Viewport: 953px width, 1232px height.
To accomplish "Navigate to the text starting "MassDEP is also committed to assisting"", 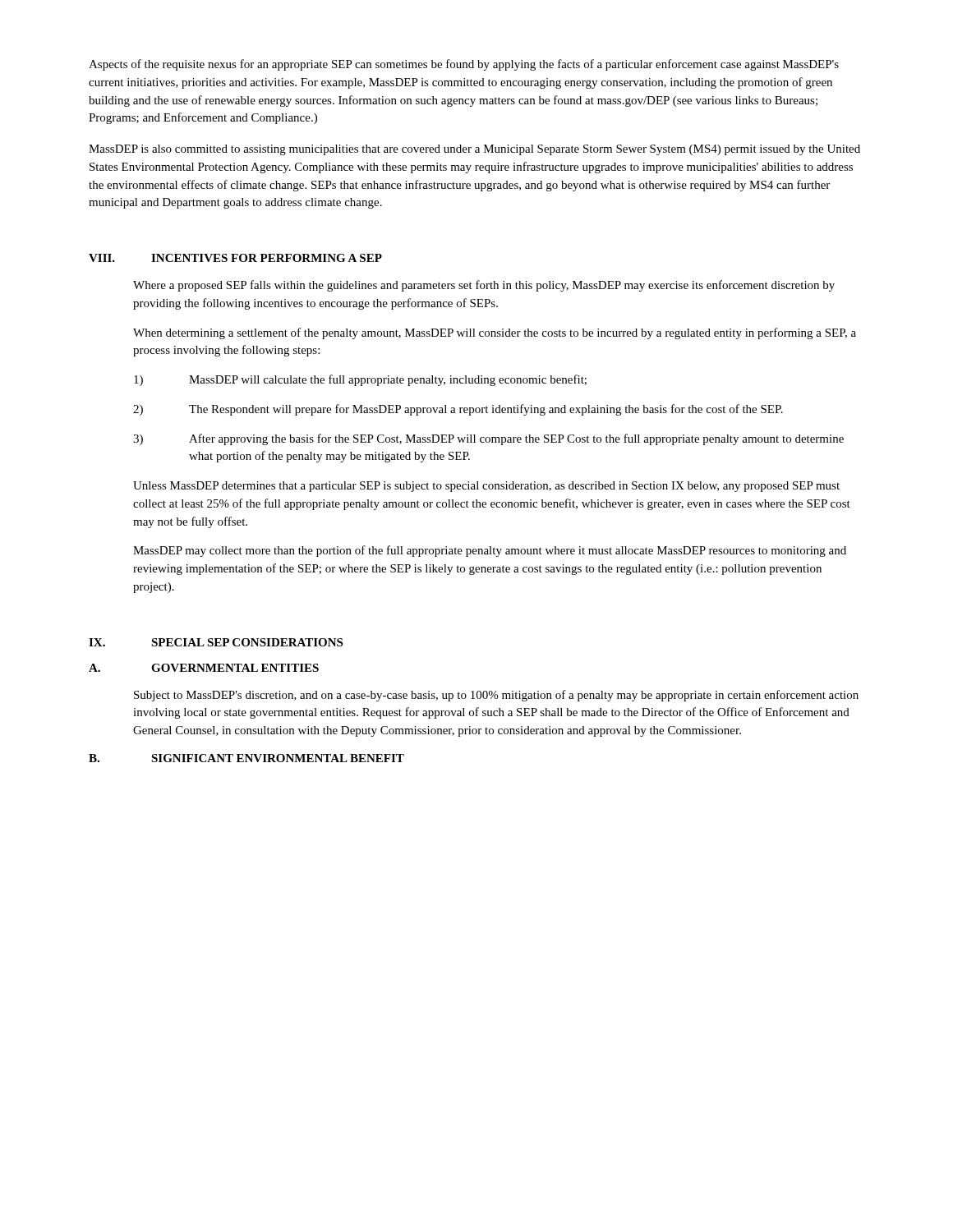I will click(475, 175).
